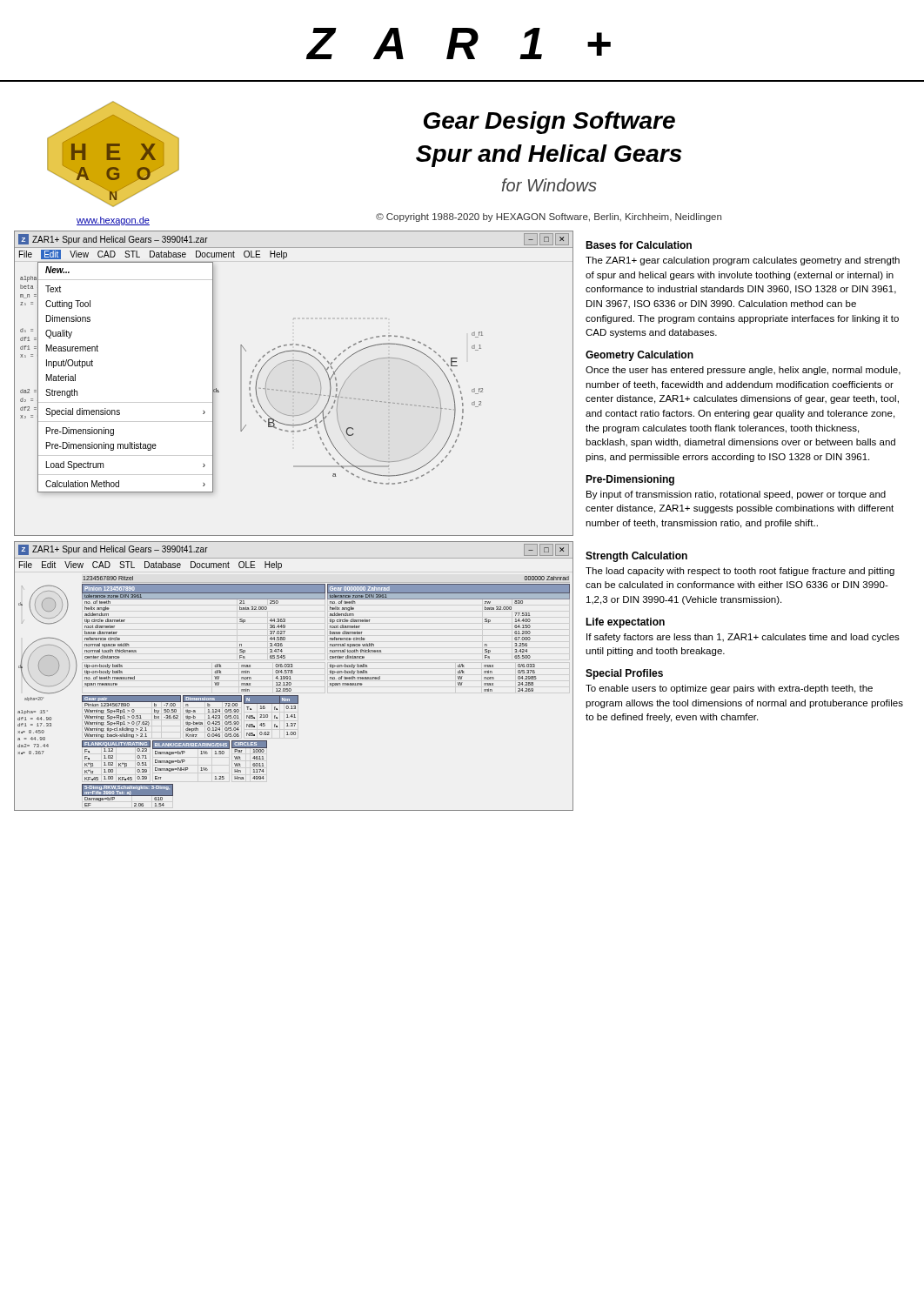Select the text block that says "If safety factors"
Screen dimensions: 1305x924
(x=743, y=644)
